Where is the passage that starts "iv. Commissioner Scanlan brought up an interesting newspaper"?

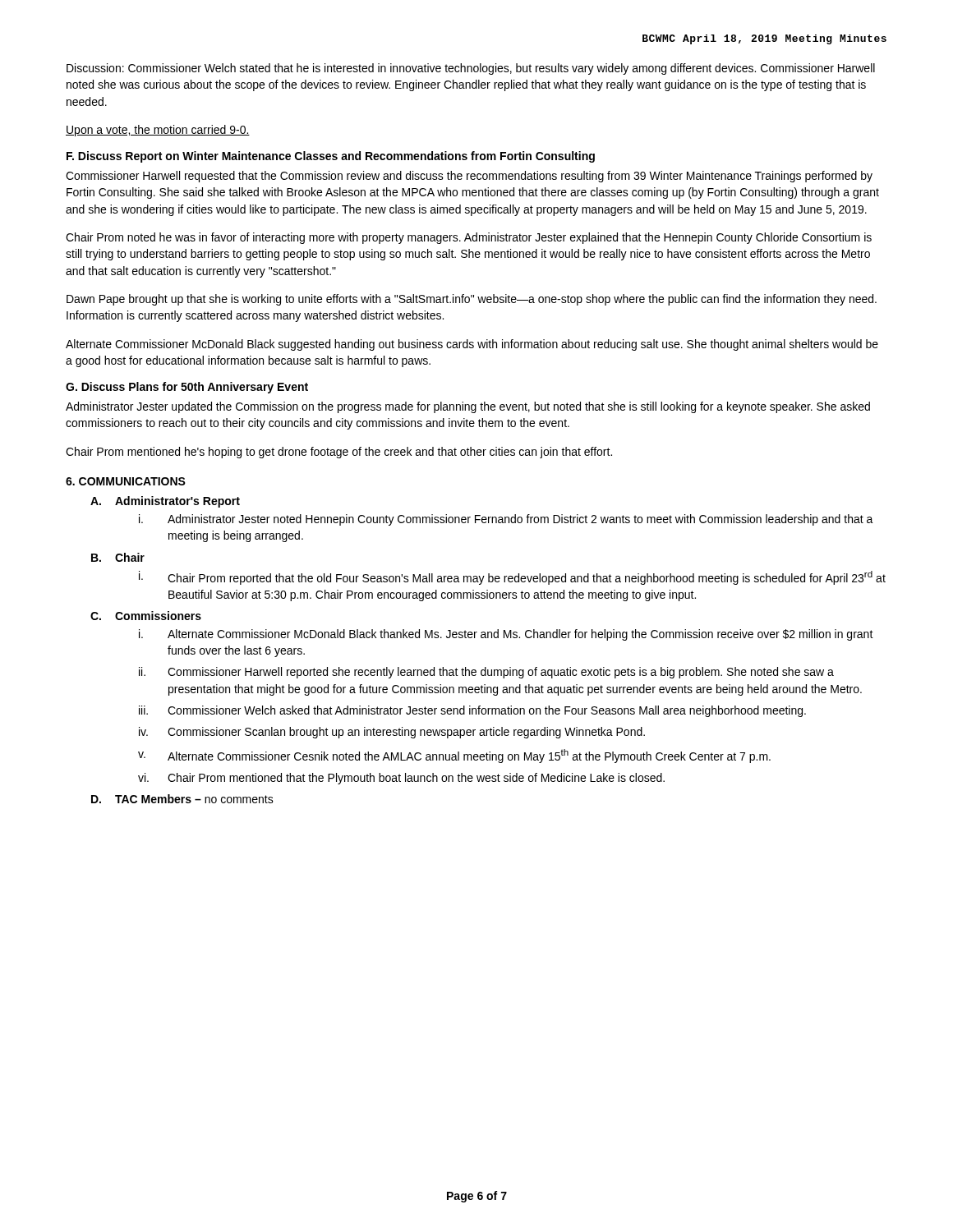pyautogui.click(x=513, y=732)
